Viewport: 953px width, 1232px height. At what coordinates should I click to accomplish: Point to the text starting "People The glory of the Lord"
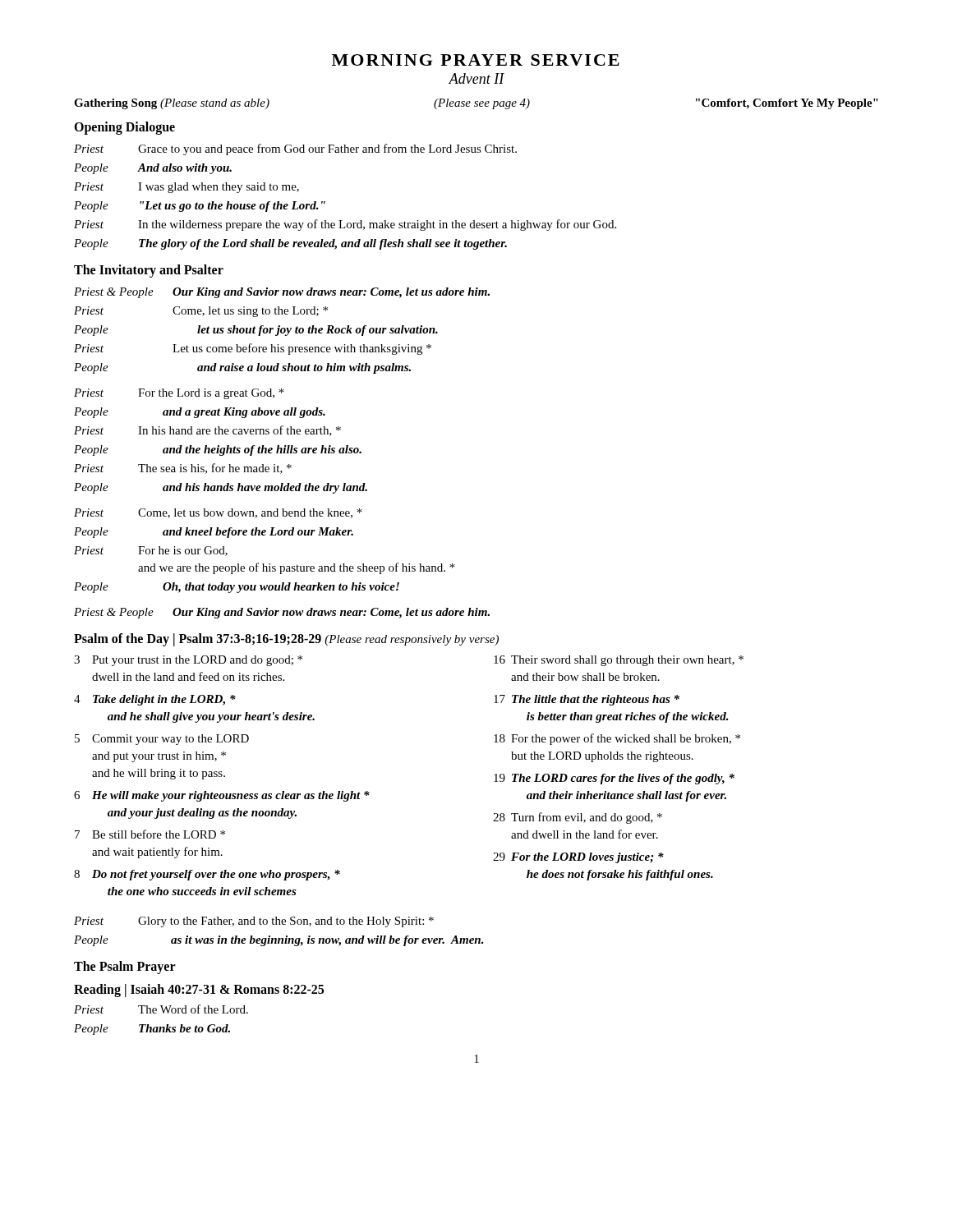coord(476,244)
